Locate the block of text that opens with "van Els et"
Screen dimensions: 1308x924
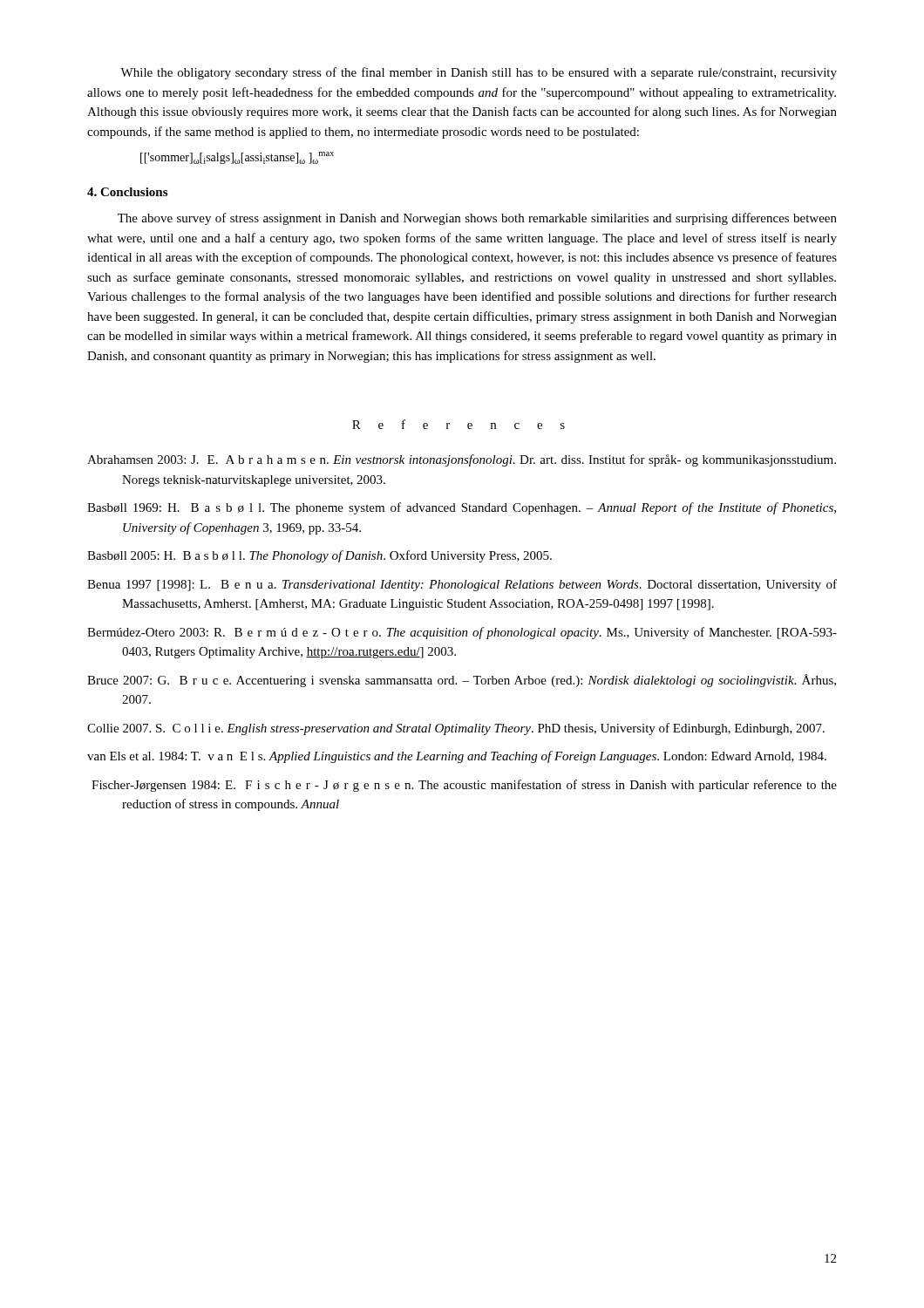point(457,756)
